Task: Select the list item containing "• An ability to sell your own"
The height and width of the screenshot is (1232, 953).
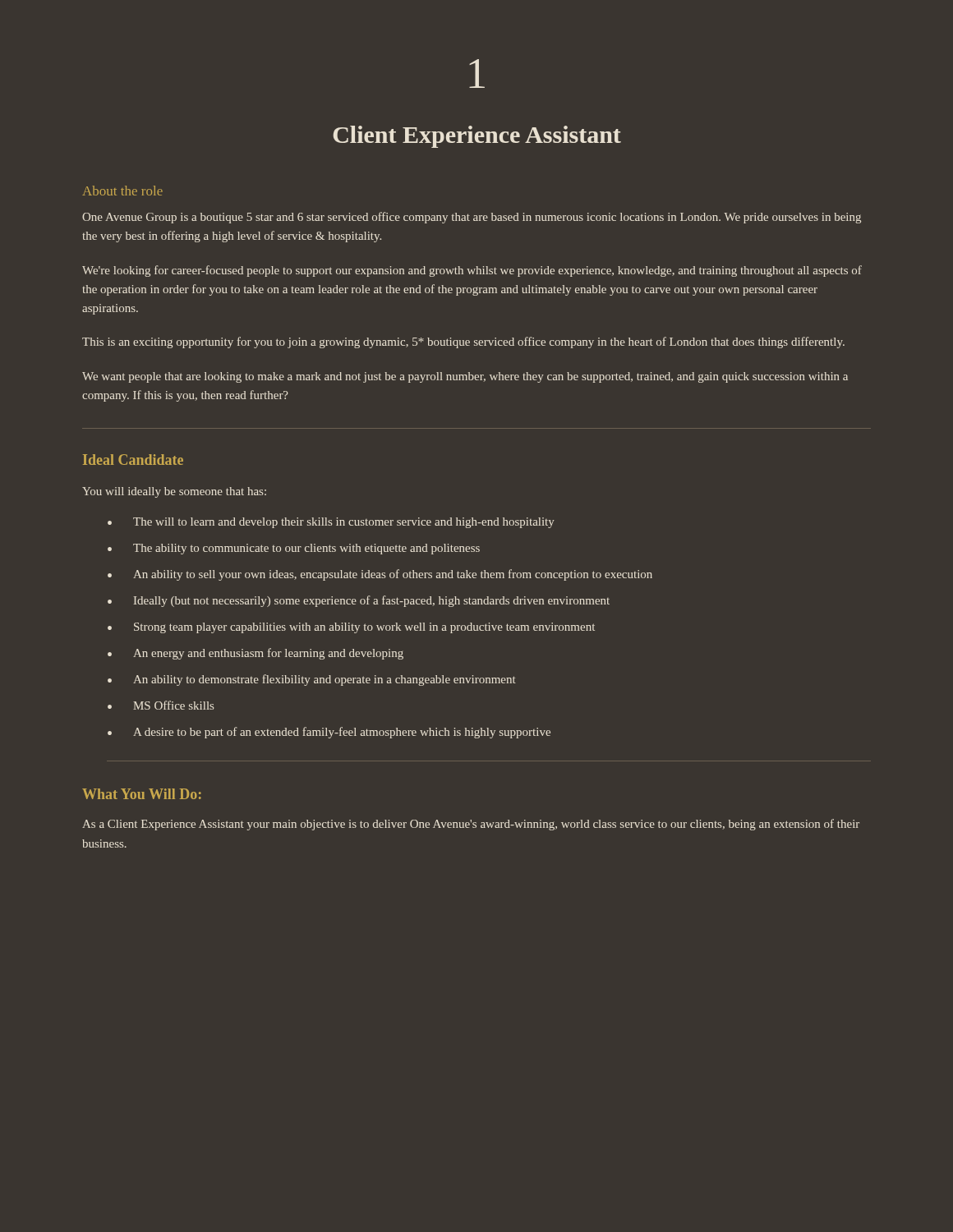Action: tap(489, 576)
